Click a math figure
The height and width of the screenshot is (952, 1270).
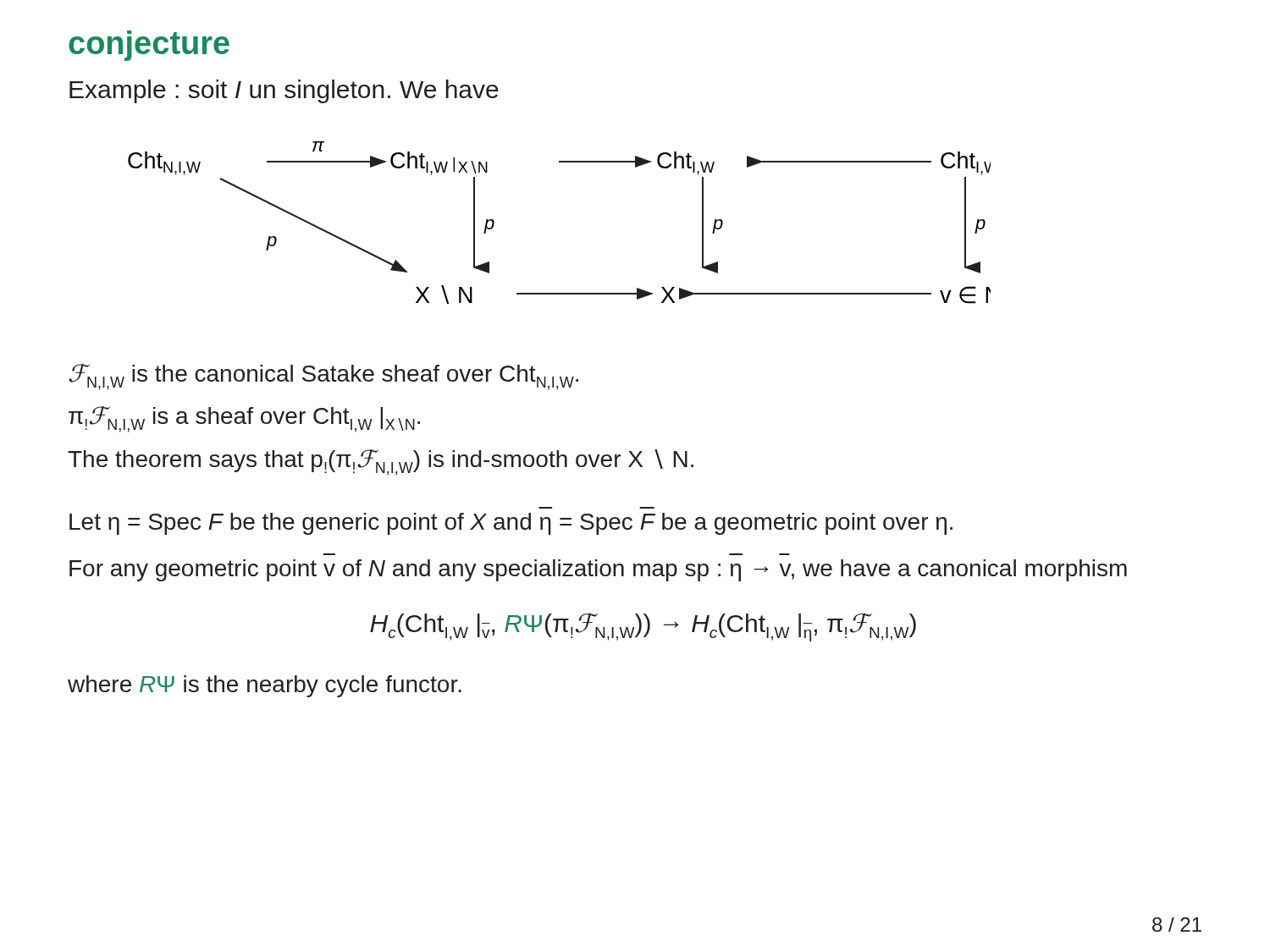coord(660,228)
